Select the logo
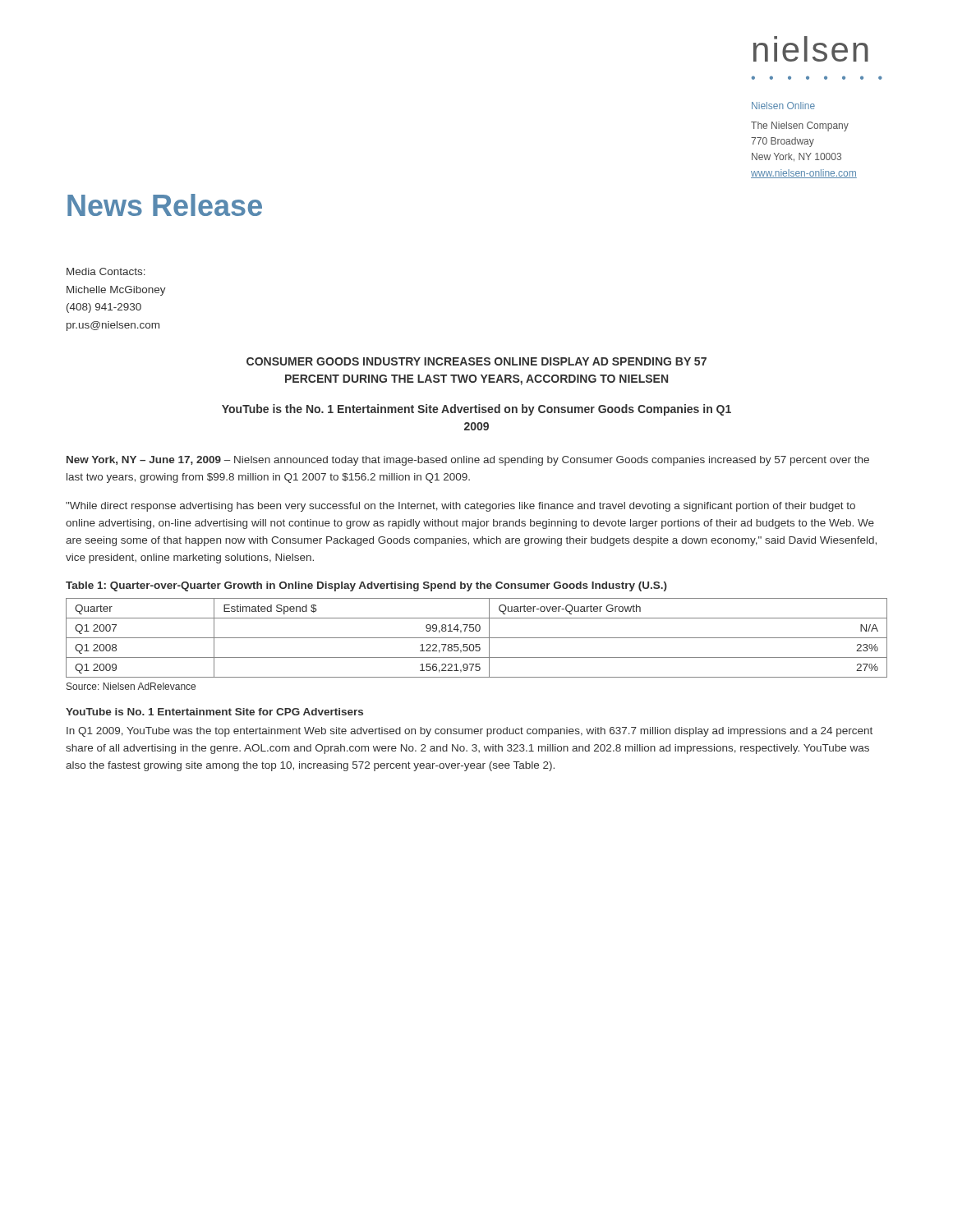The width and height of the screenshot is (953, 1232). [819, 107]
